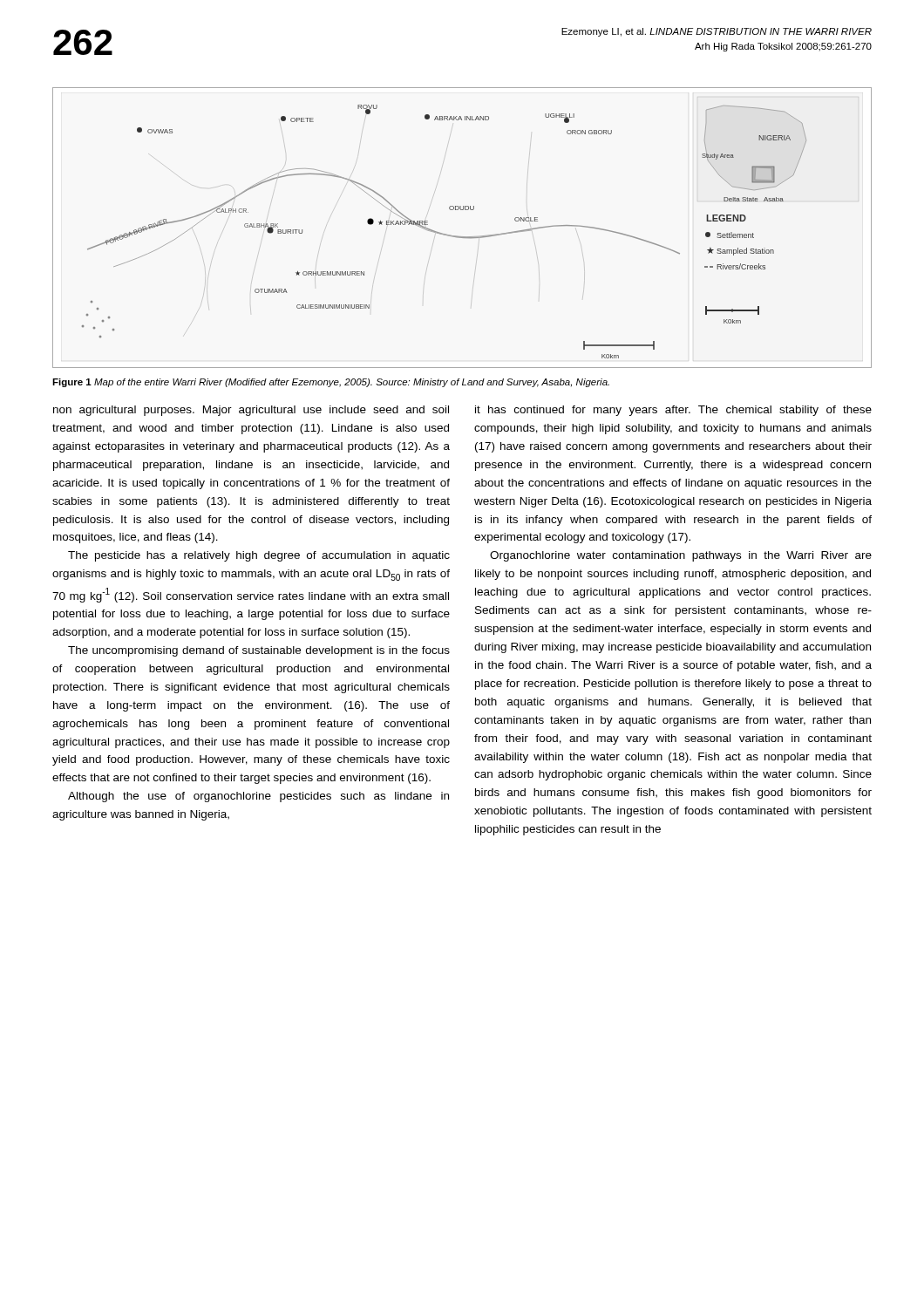Screen dimensions: 1308x924
Task: Locate the map
Action: coord(462,228)
